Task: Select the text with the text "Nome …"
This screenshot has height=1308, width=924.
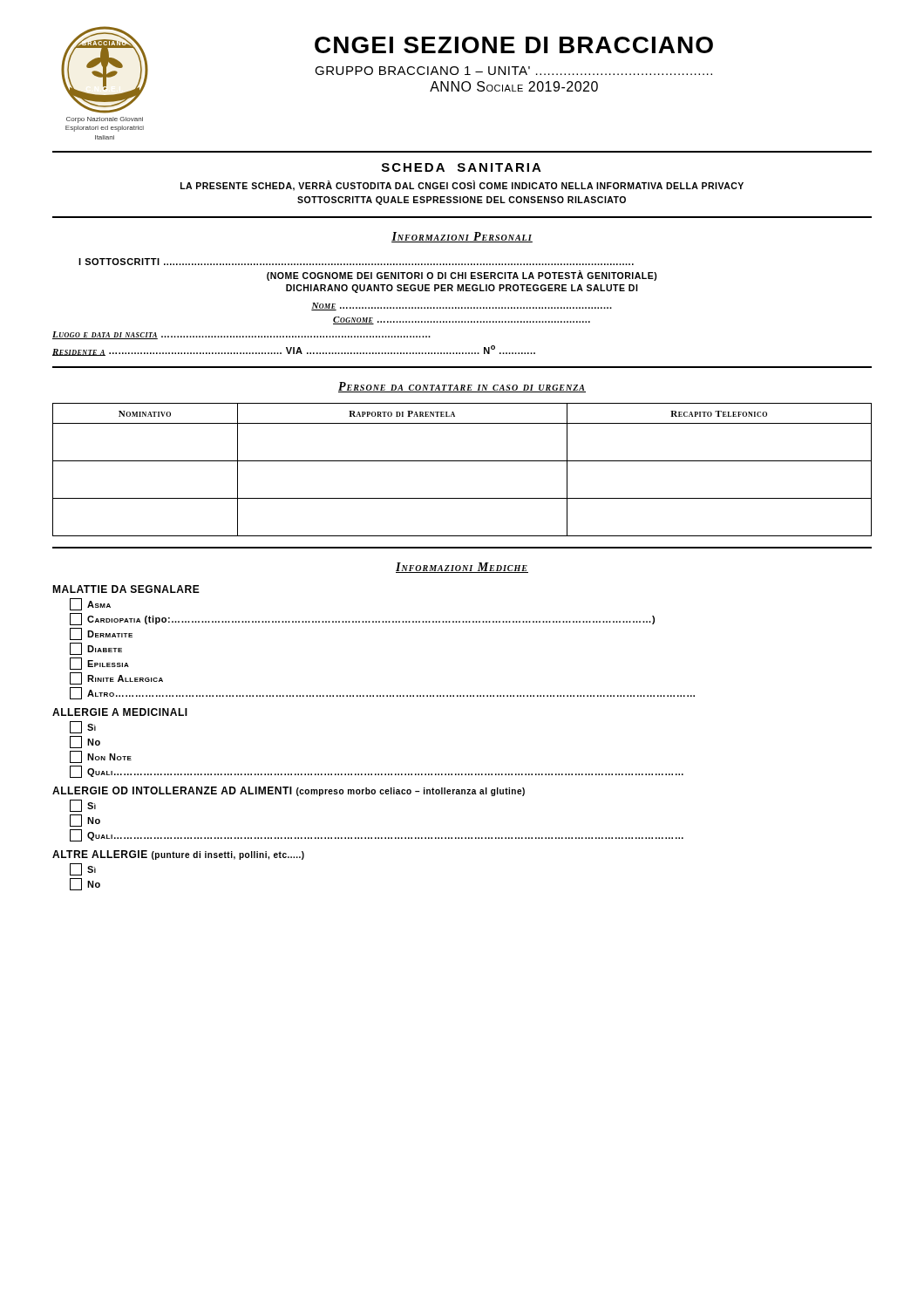Action: point(462,305)
